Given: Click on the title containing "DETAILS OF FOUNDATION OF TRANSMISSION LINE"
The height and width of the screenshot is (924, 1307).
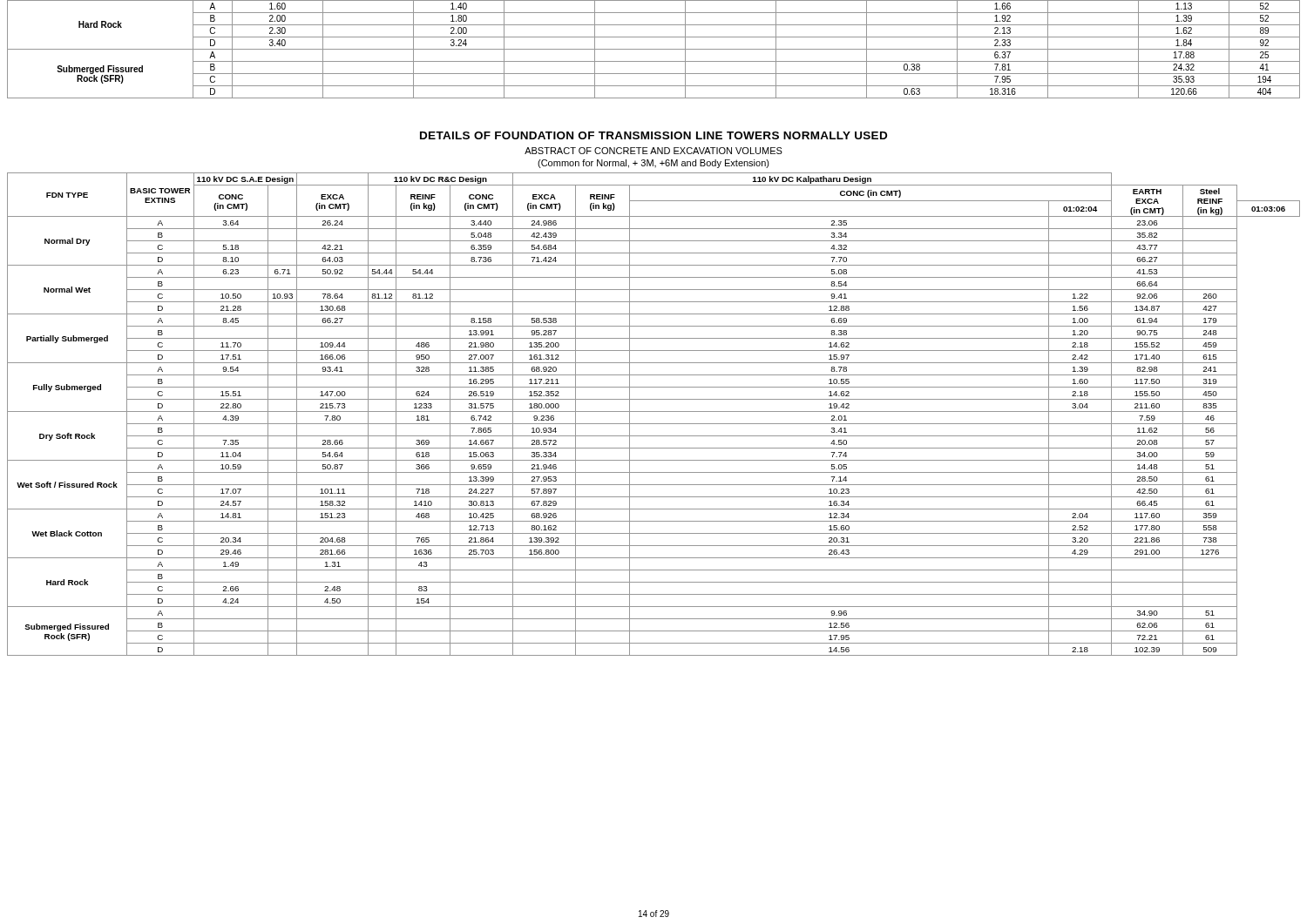Looking at the screenshot, I should tap(654, 135).
